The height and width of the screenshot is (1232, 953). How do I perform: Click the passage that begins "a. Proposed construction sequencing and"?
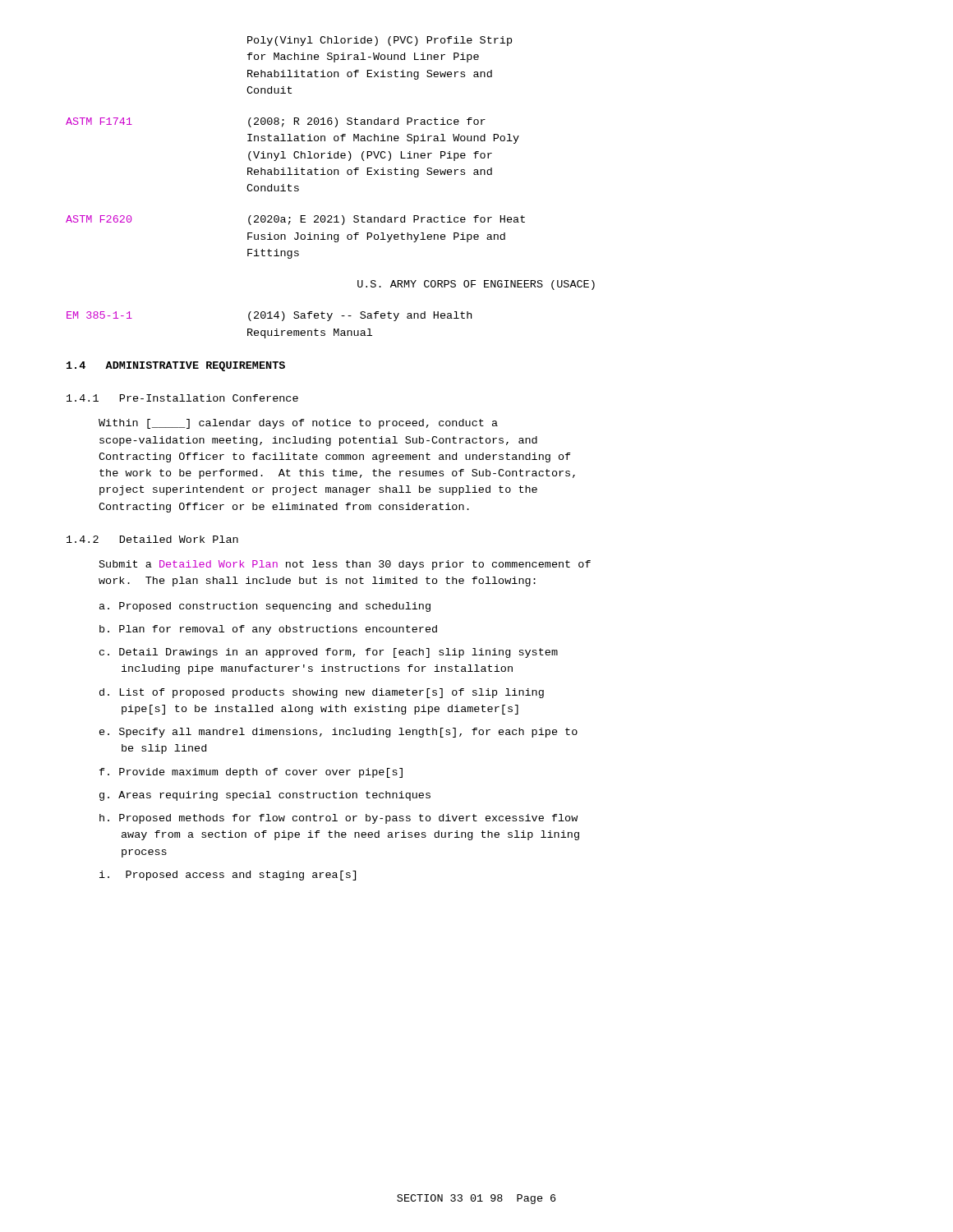pyautogui.click(x=265, y=606)
